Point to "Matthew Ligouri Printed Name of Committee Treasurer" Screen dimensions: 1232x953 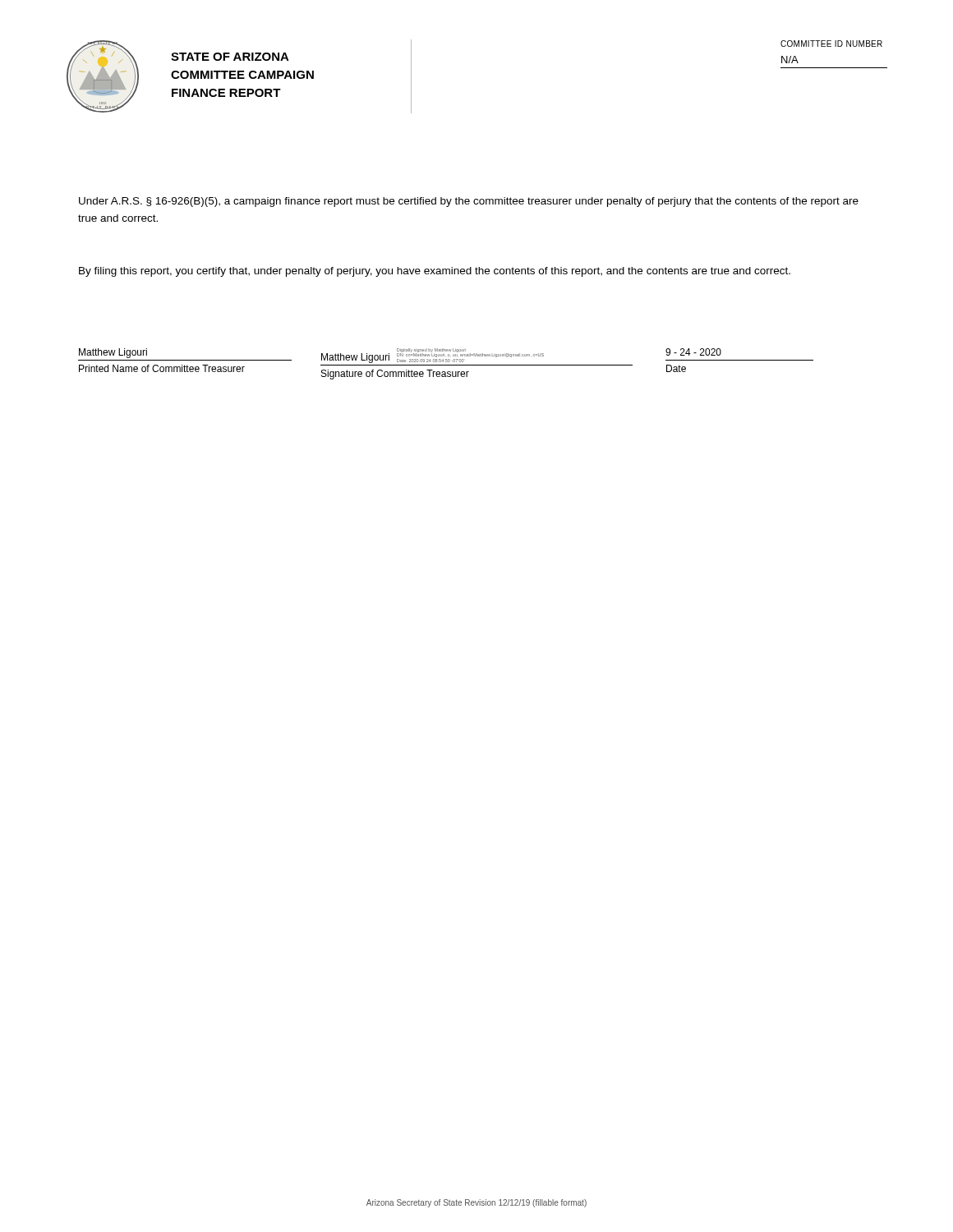(185, 361)
